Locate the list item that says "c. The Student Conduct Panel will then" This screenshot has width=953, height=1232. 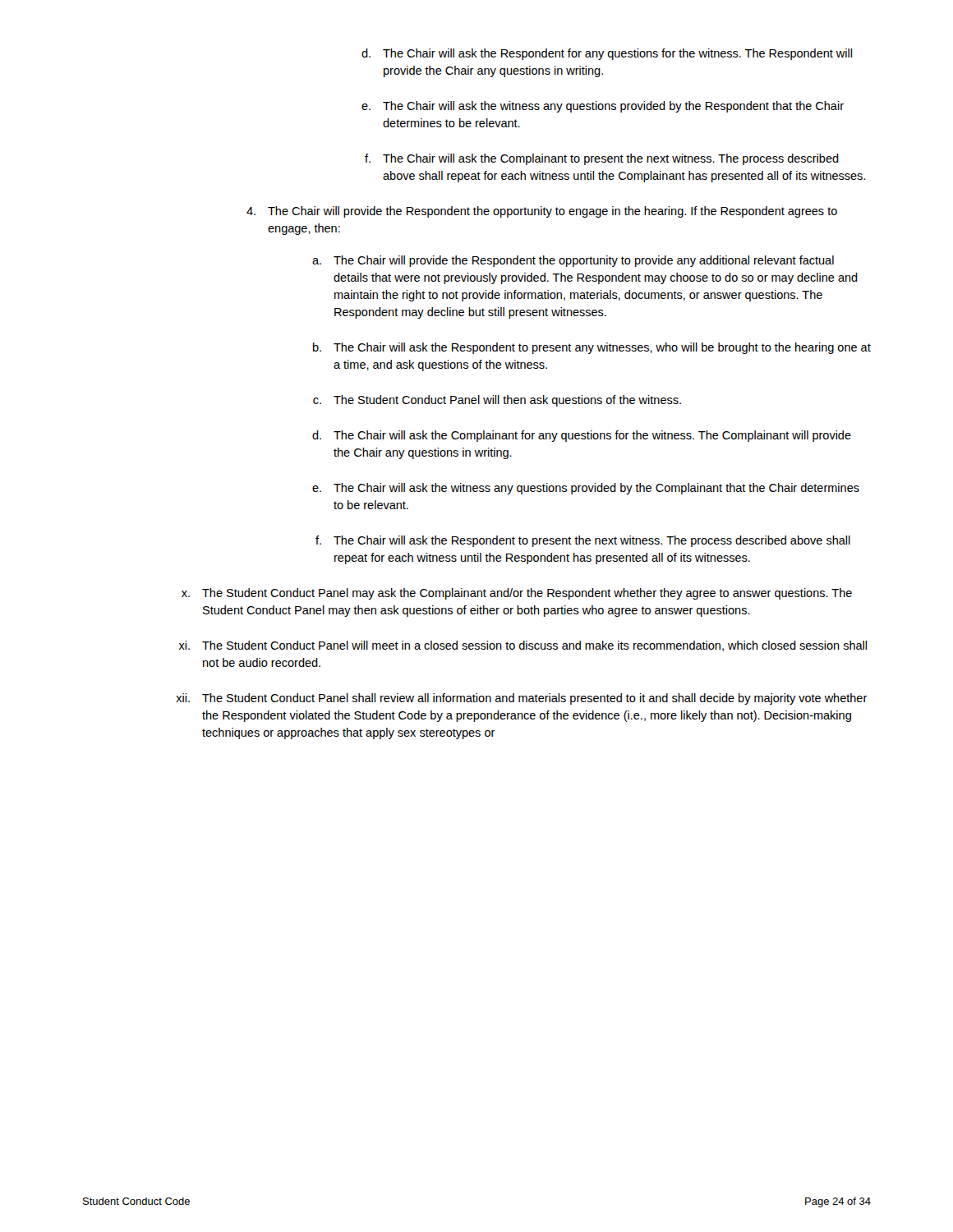tap(575, 401)
